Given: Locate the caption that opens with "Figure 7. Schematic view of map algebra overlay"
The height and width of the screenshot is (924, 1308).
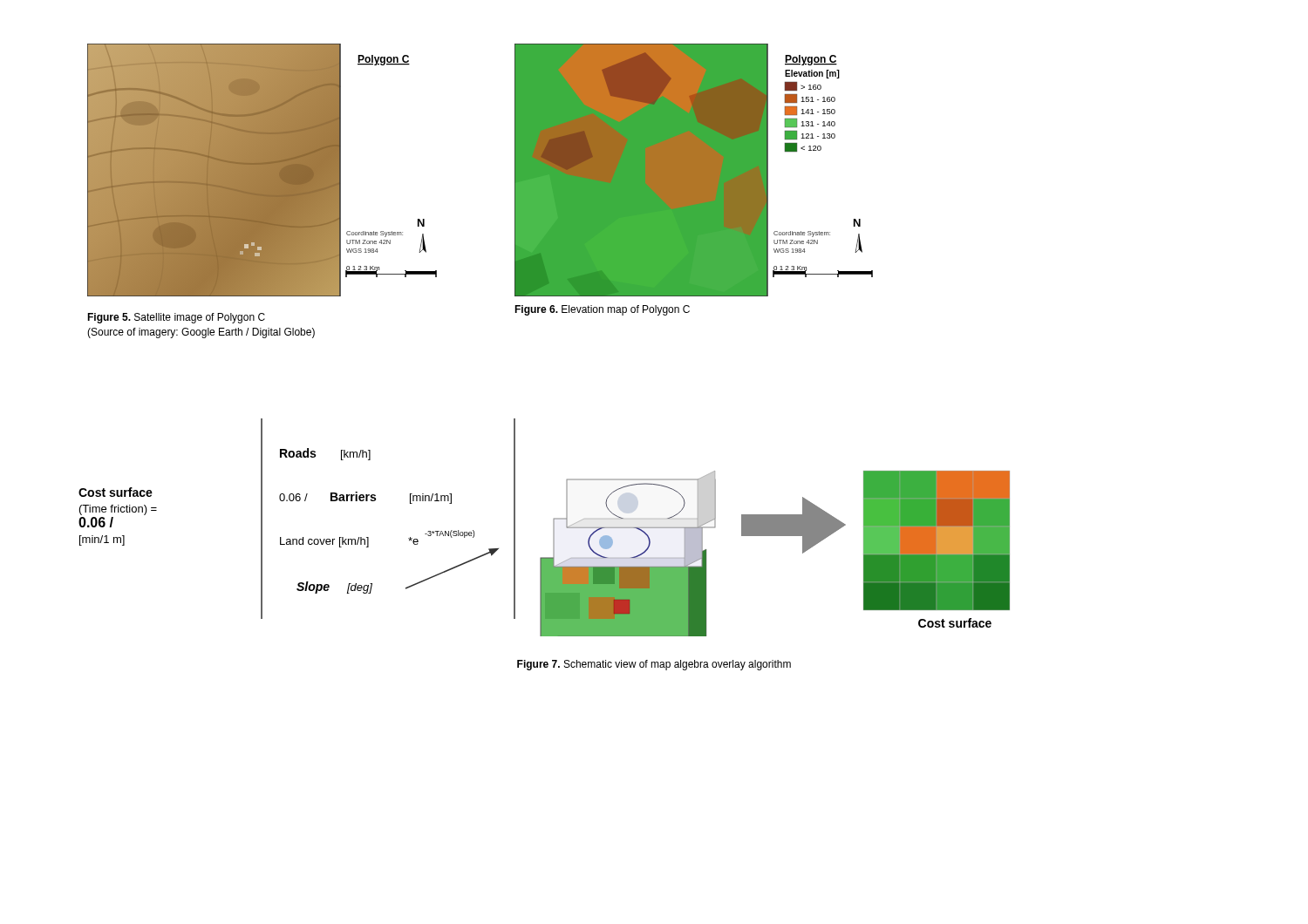Looking at the screenshot, I should (x=654, y=664).
